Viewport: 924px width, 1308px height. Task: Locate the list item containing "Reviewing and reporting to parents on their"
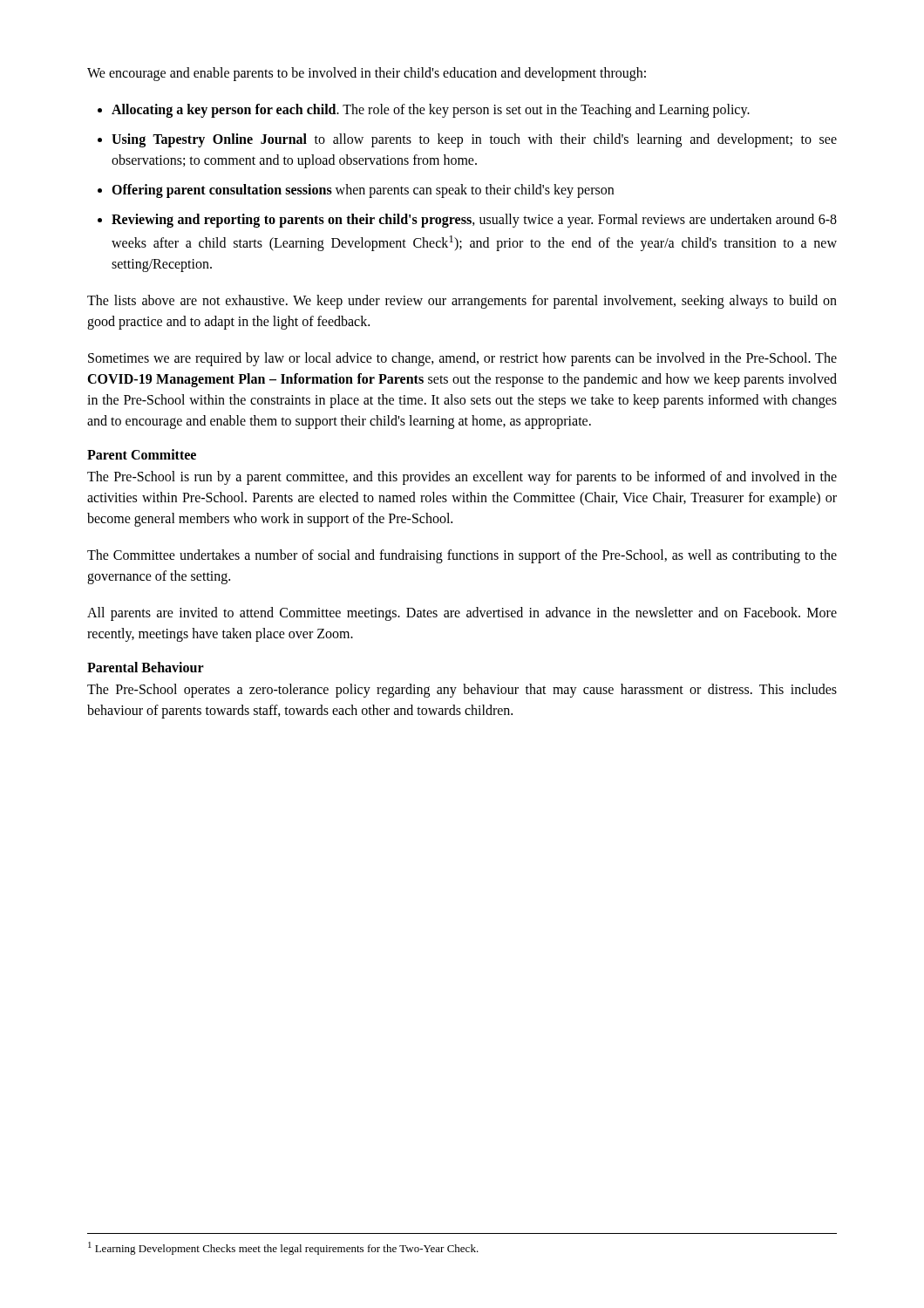474,242
